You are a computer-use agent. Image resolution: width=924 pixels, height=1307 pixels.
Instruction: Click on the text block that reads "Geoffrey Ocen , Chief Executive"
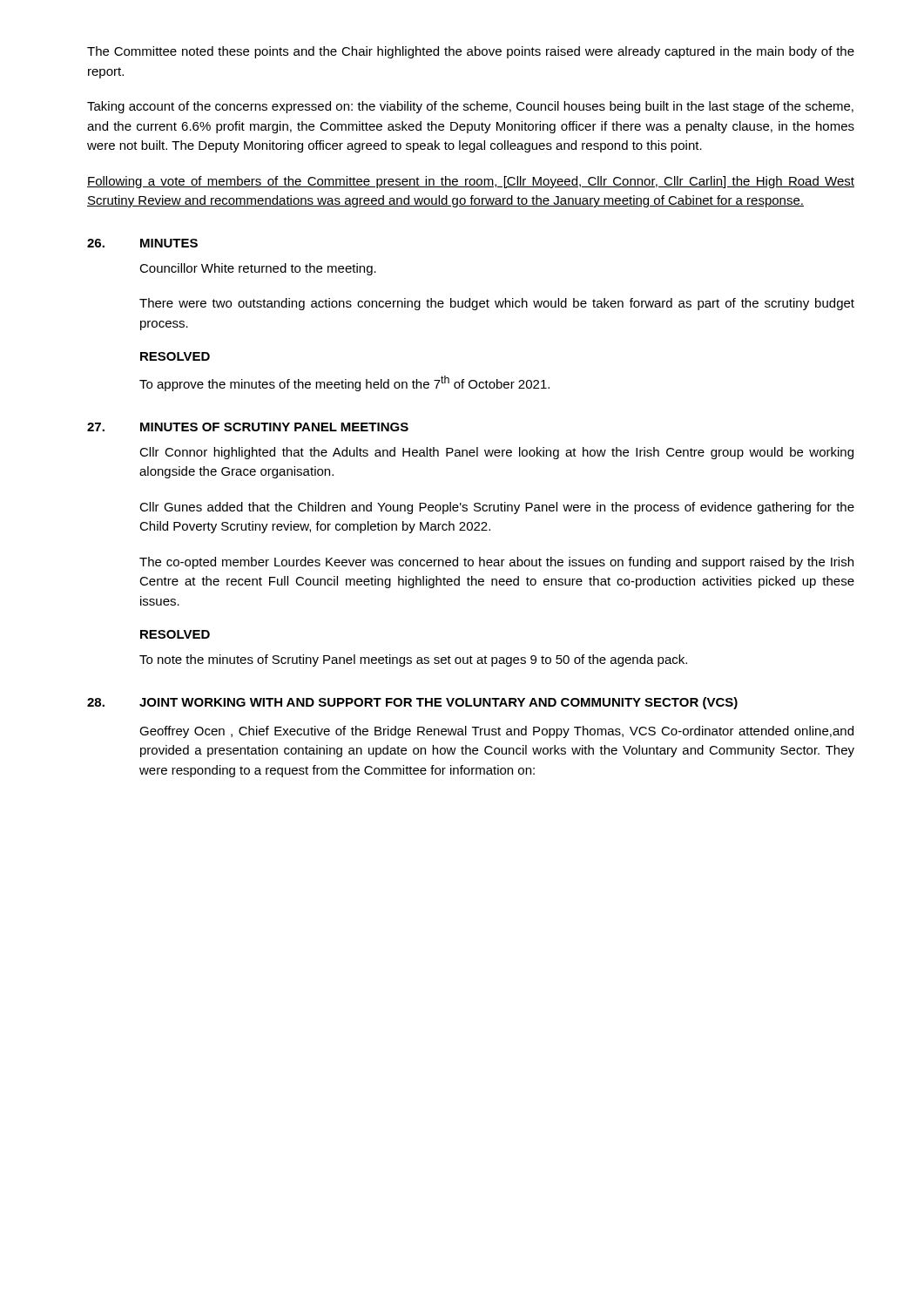497,750
